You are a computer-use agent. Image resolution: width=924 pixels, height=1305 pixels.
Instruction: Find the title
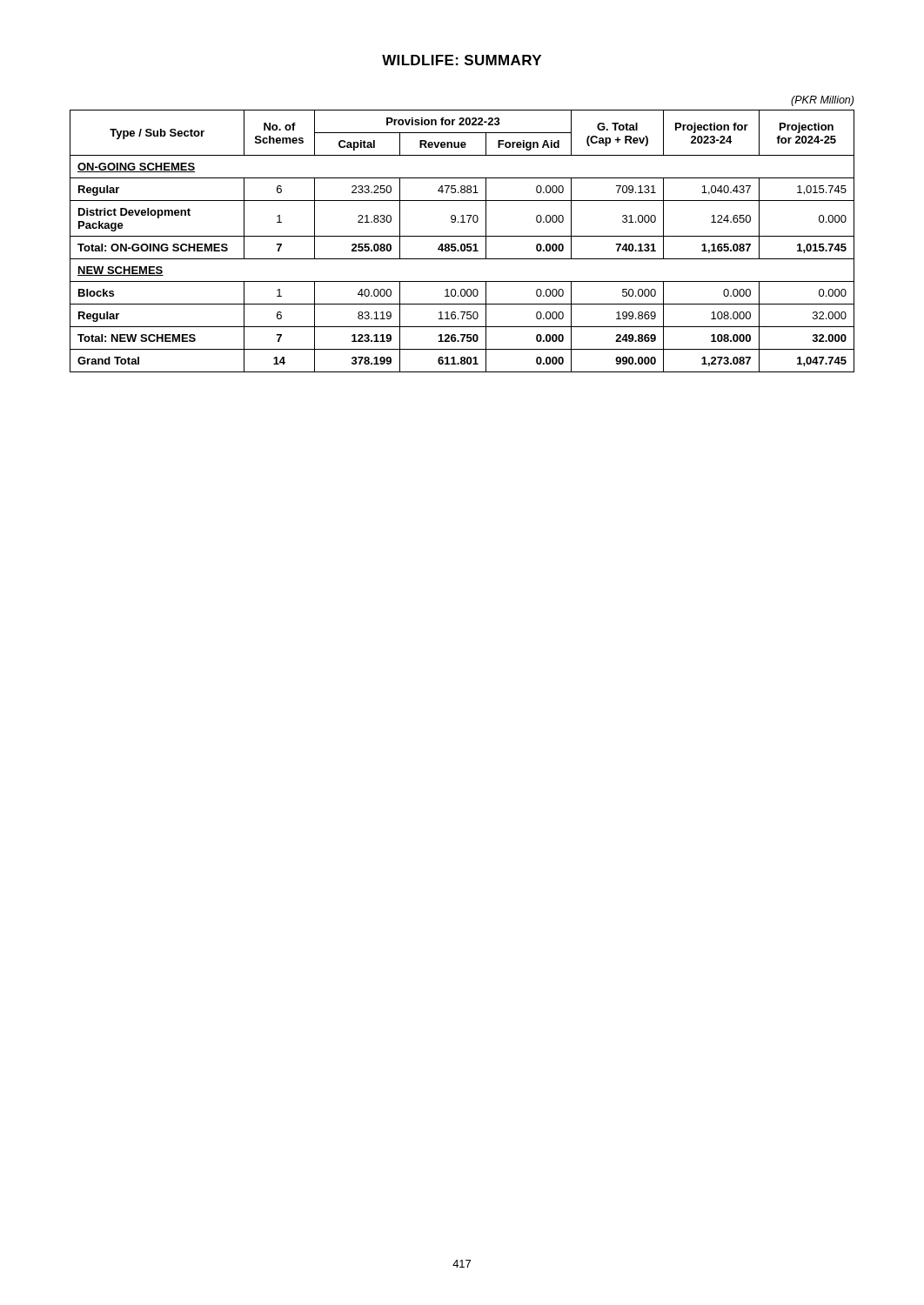pos(462,60)
